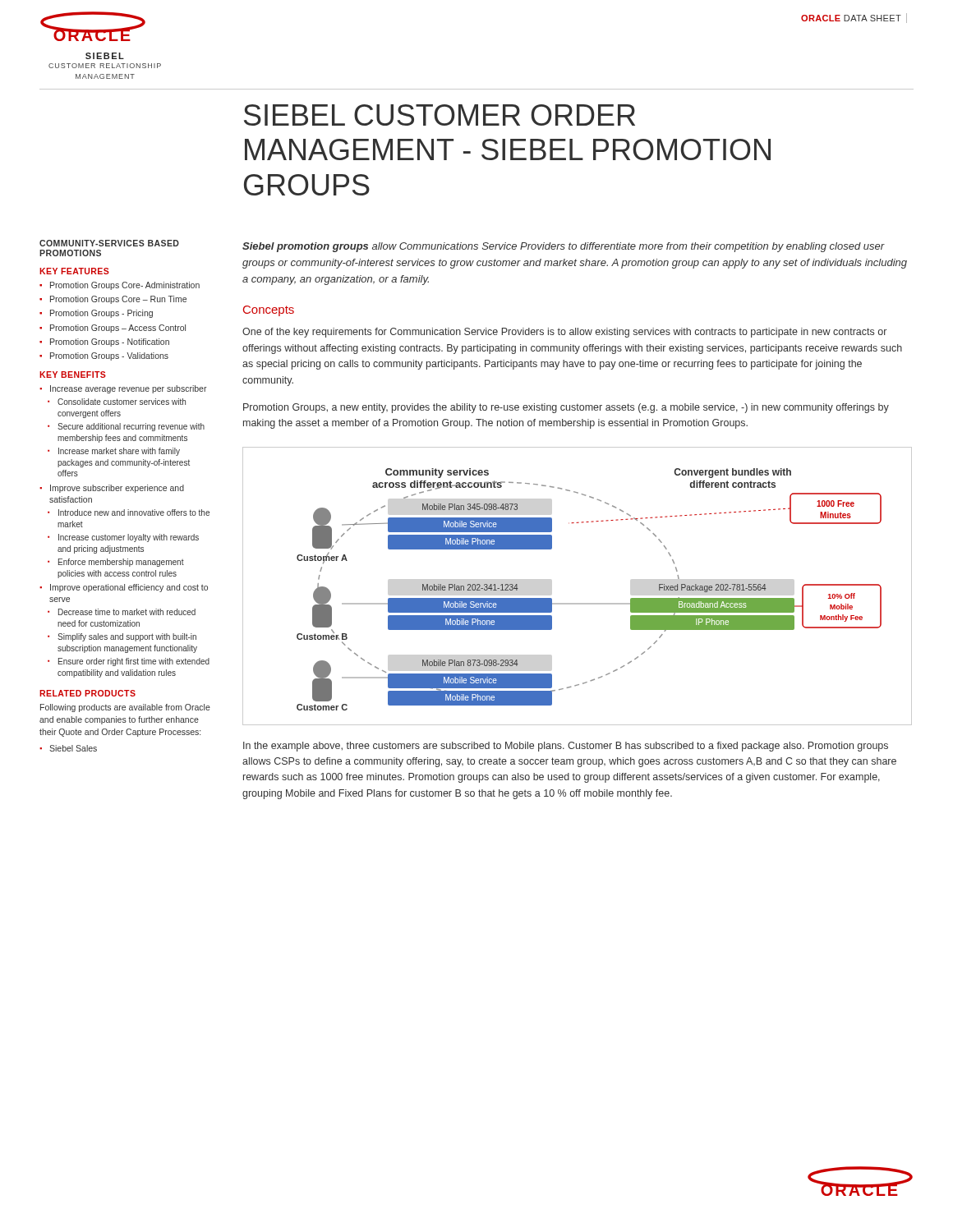The image size is (953, 1232).
Task: Click on the text block starting "Siebel promotion groups"
Action: (x=575, y=263)
